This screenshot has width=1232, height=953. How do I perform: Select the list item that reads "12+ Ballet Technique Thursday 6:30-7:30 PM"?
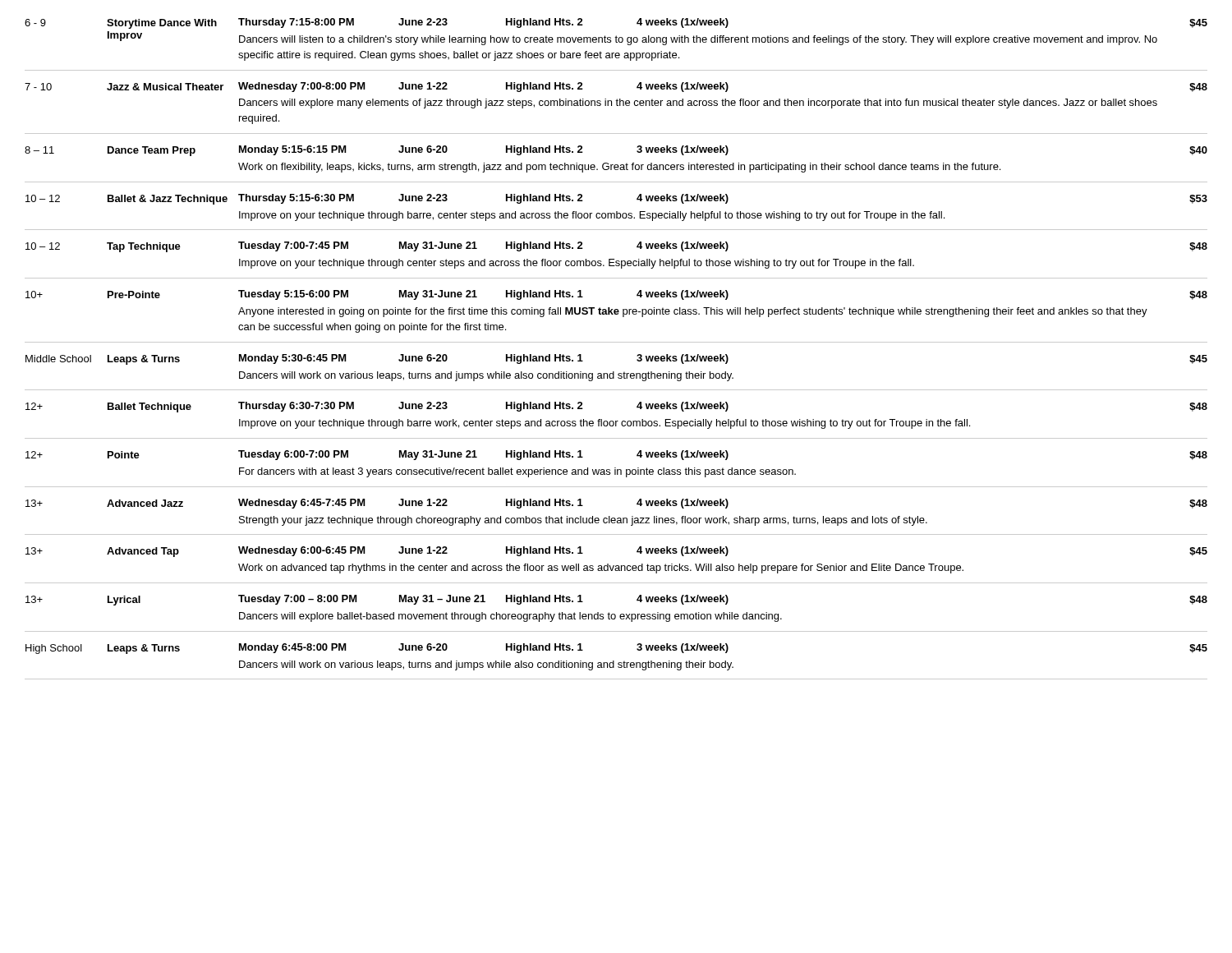pos(616,415)
